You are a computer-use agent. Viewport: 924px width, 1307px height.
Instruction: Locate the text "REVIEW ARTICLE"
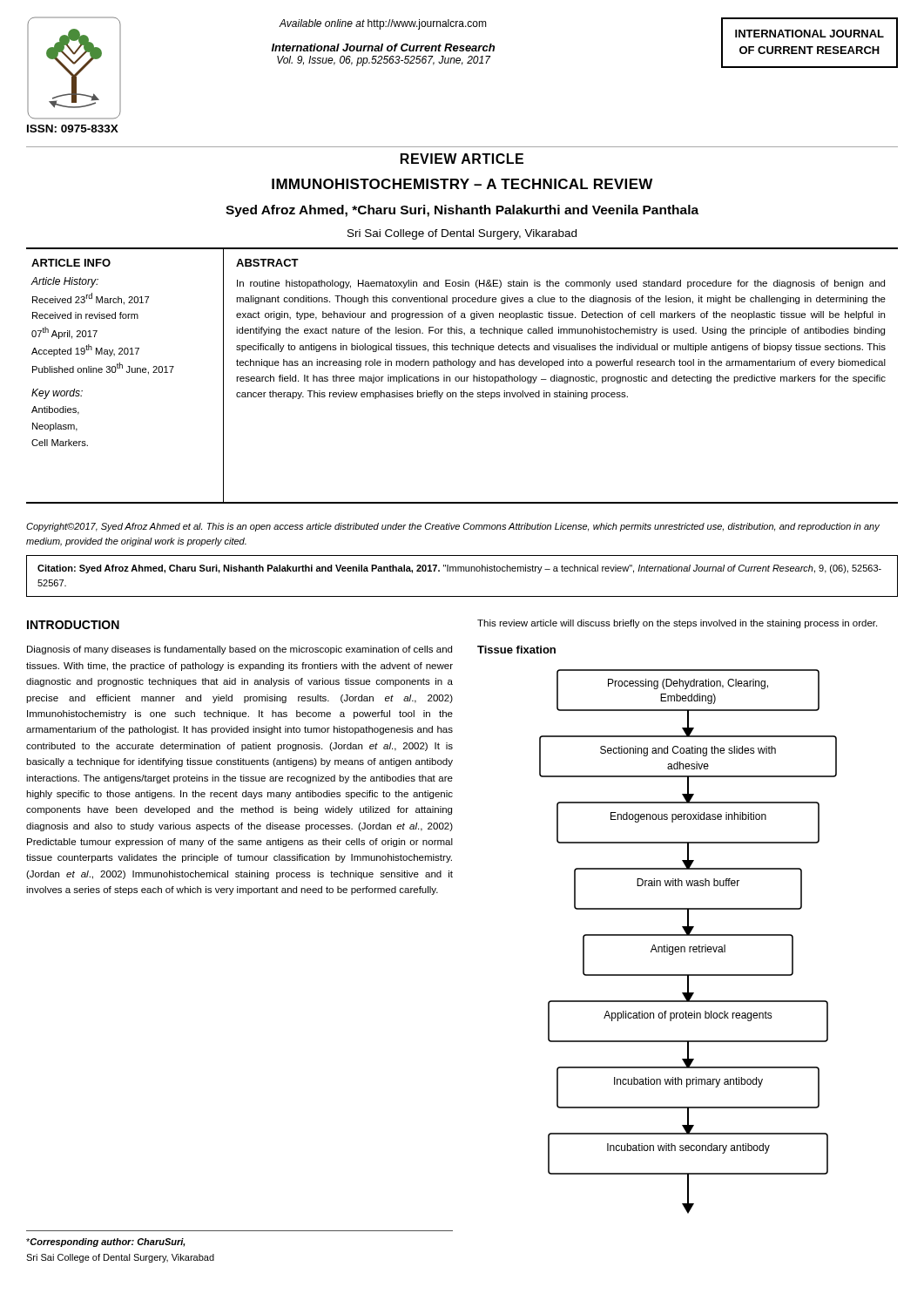coord(462,159)
